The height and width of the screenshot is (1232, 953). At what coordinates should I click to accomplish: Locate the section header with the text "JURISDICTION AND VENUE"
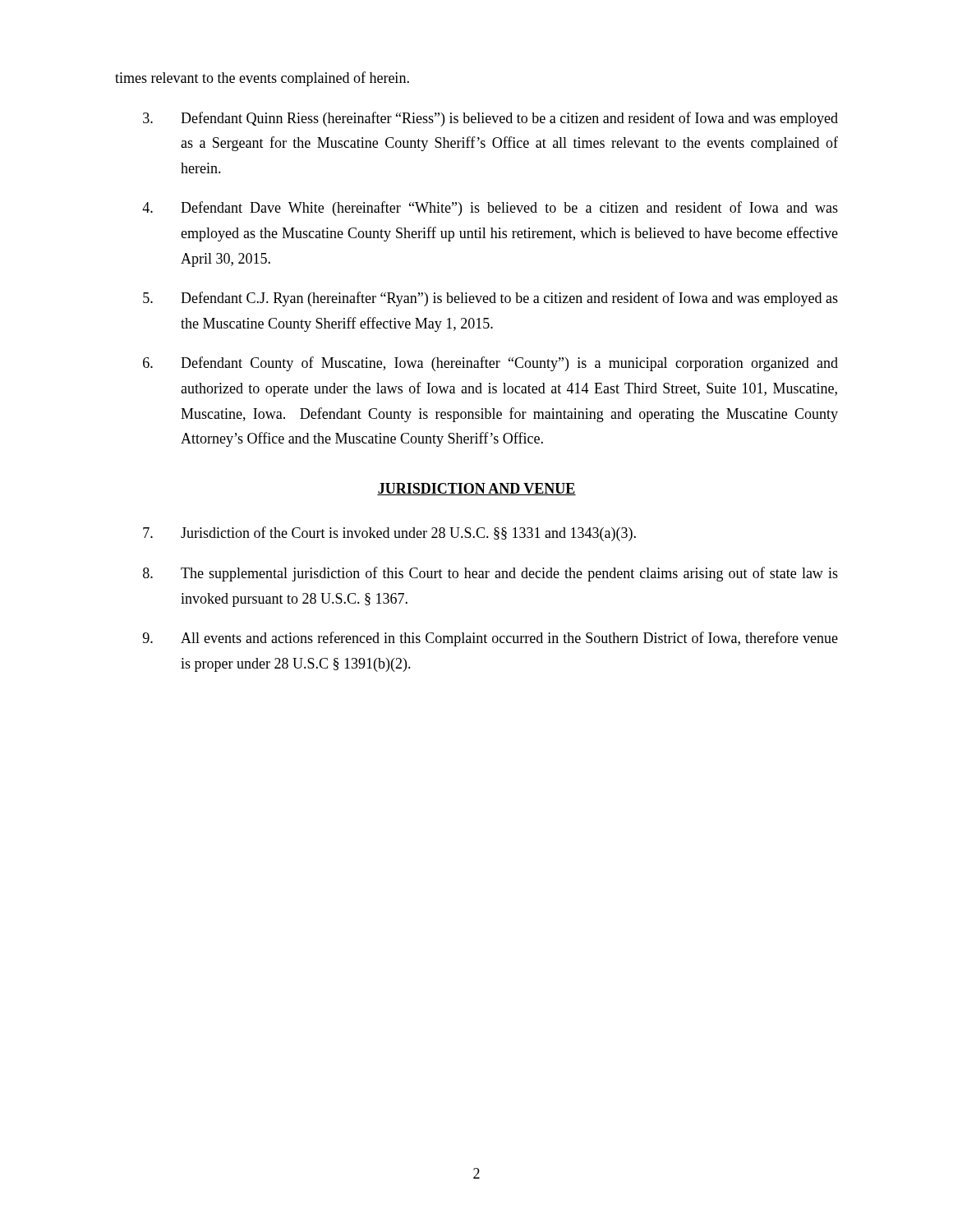click(x=476, y=488)
